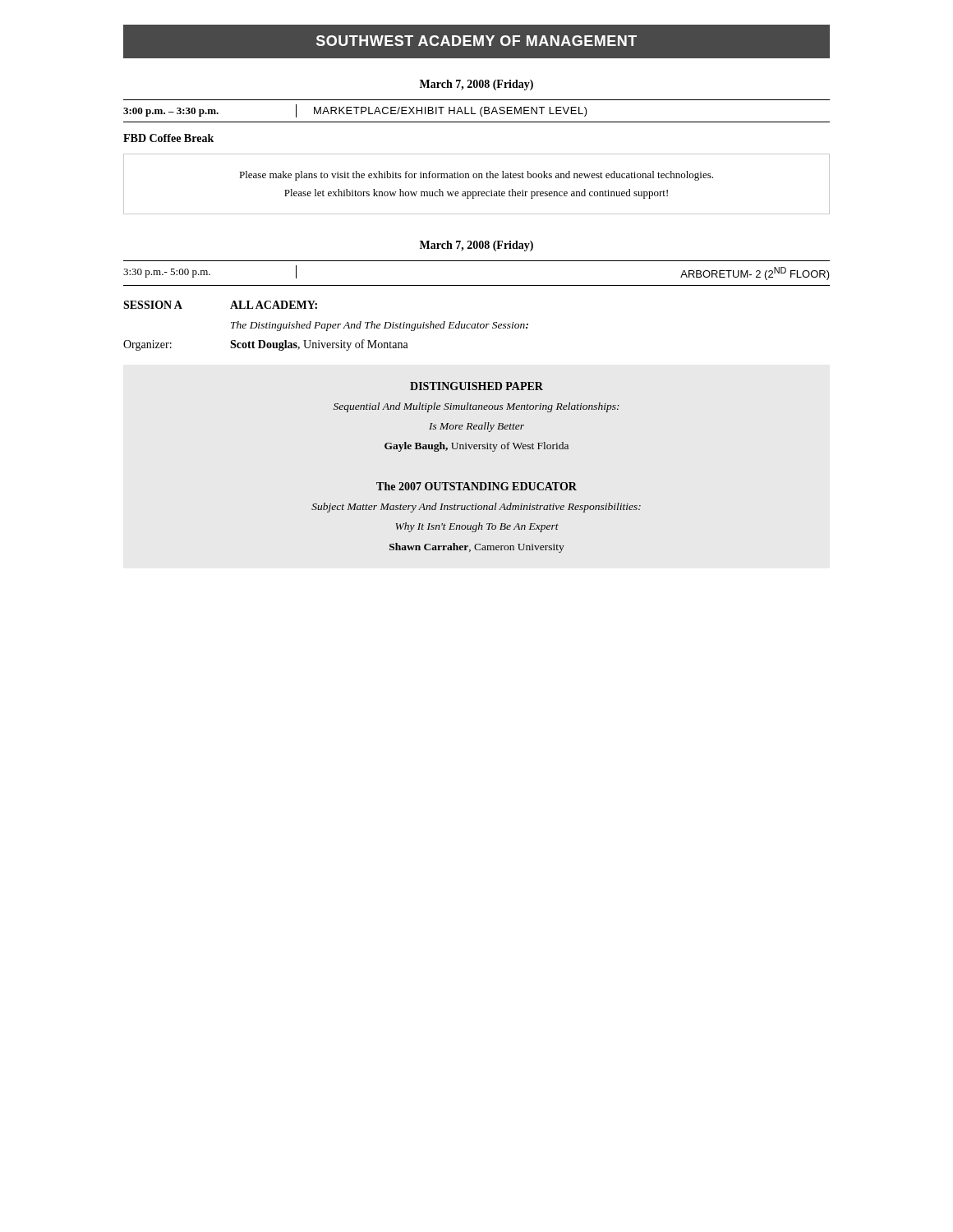The image size is (953, 1232).
Task: Select the table that reads "3:00 p.m. – 3:30 p.m."
Action: tap(476, 111)
